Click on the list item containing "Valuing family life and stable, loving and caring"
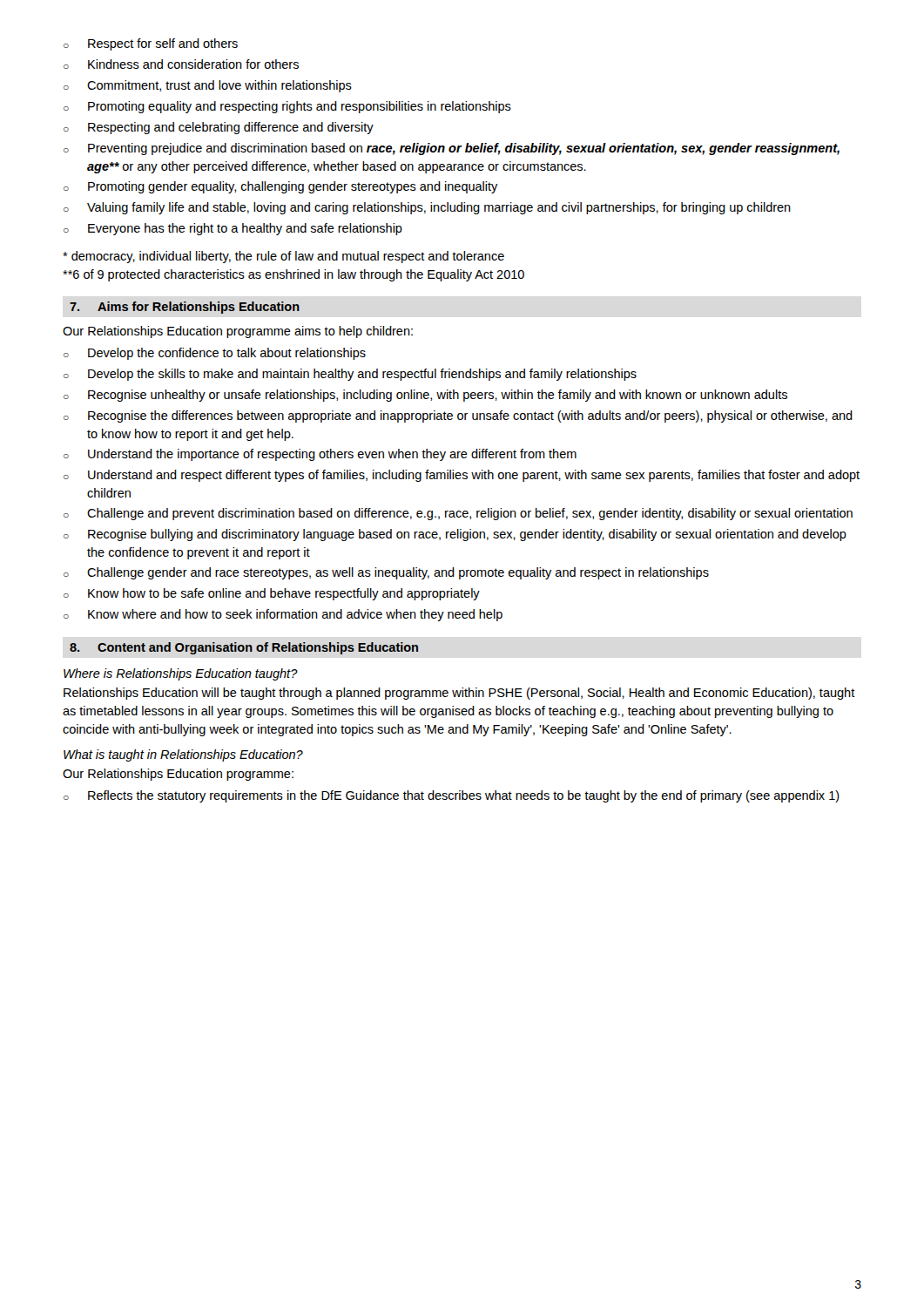 tap(462, 208)
